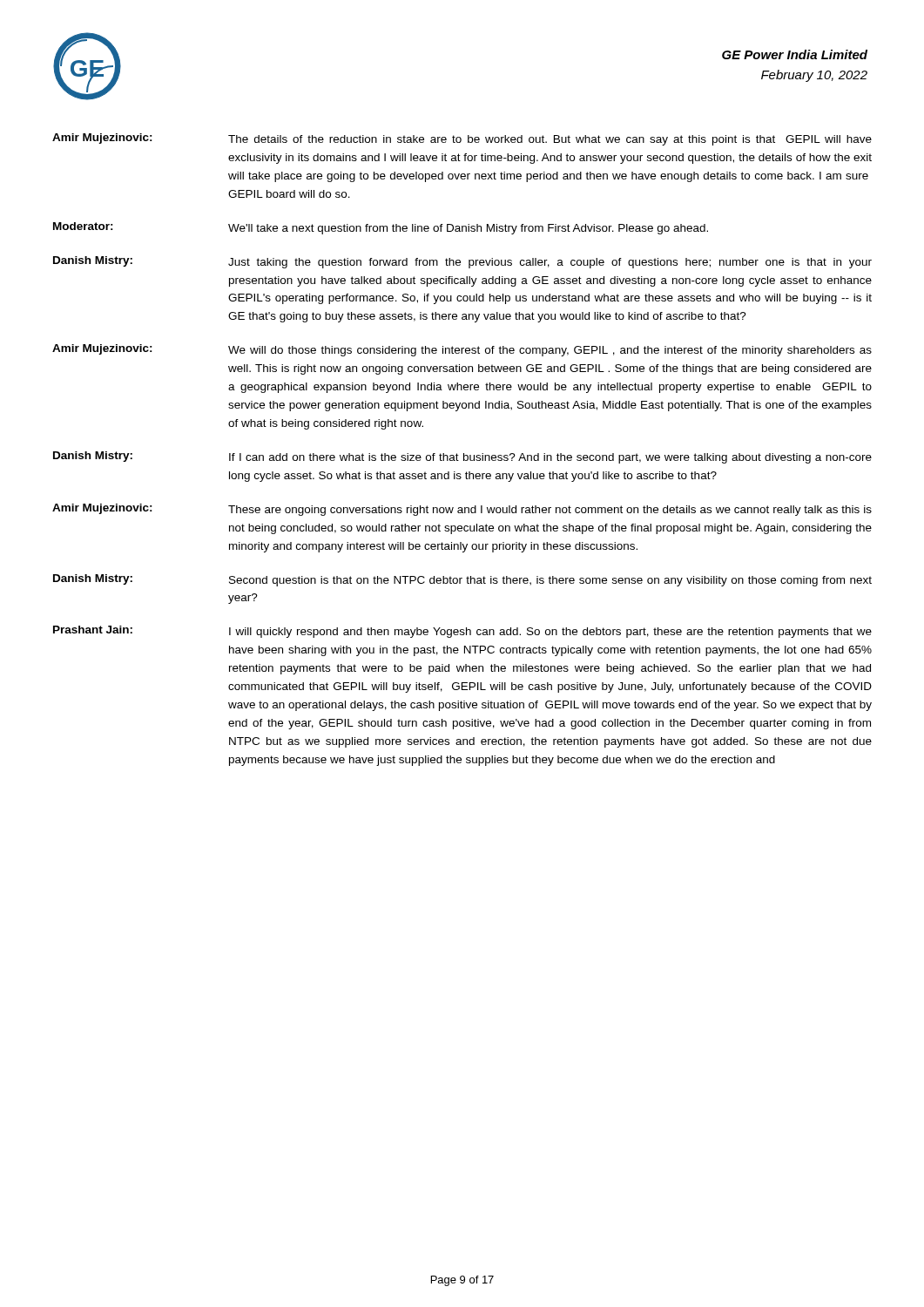Locate the text block that reads "If I can add on there"
This screenshot has height=1307, width=924.
[x=550, y=466]
